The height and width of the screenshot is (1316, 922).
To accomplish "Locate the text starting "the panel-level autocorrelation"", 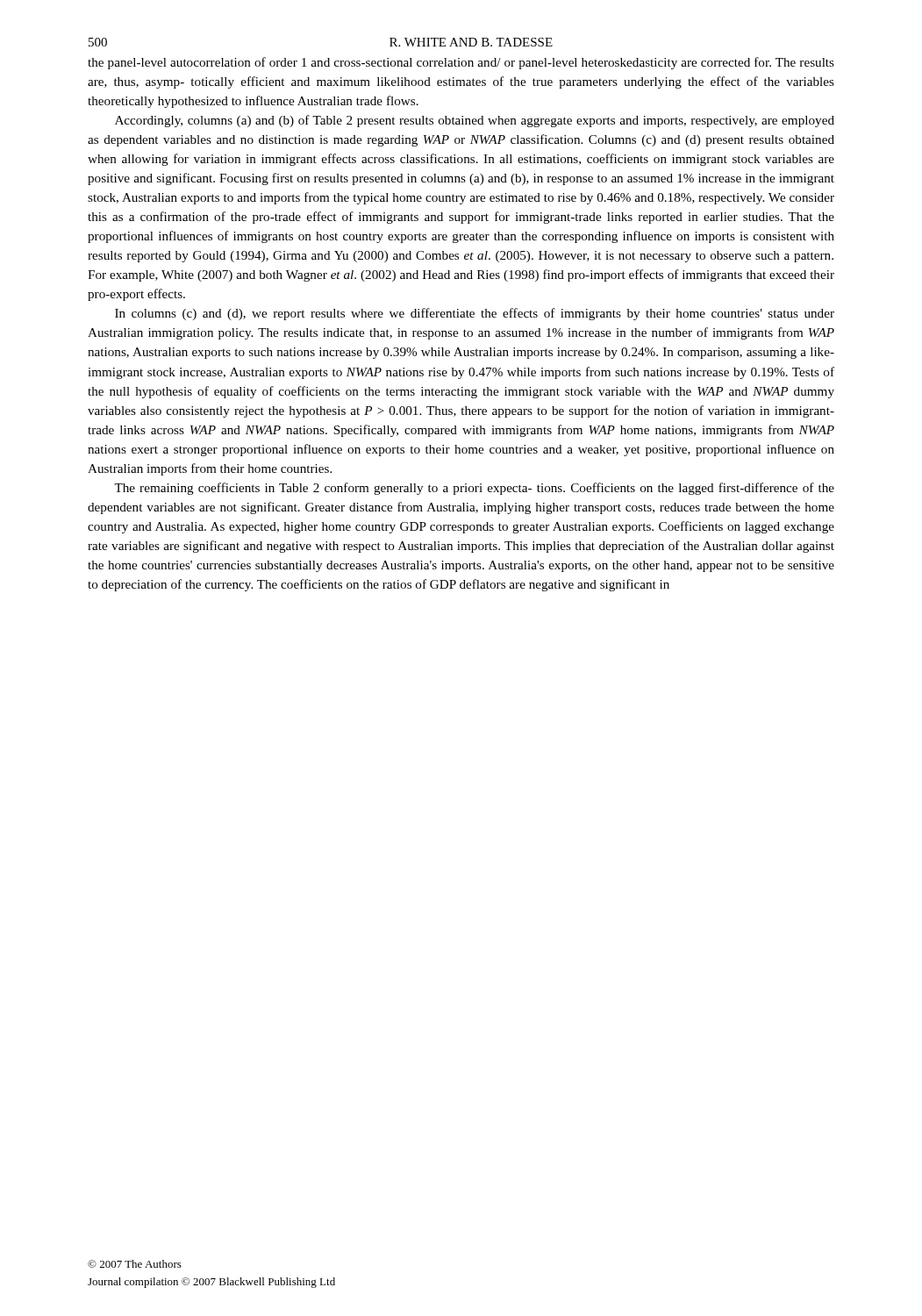I will (461, 82).
